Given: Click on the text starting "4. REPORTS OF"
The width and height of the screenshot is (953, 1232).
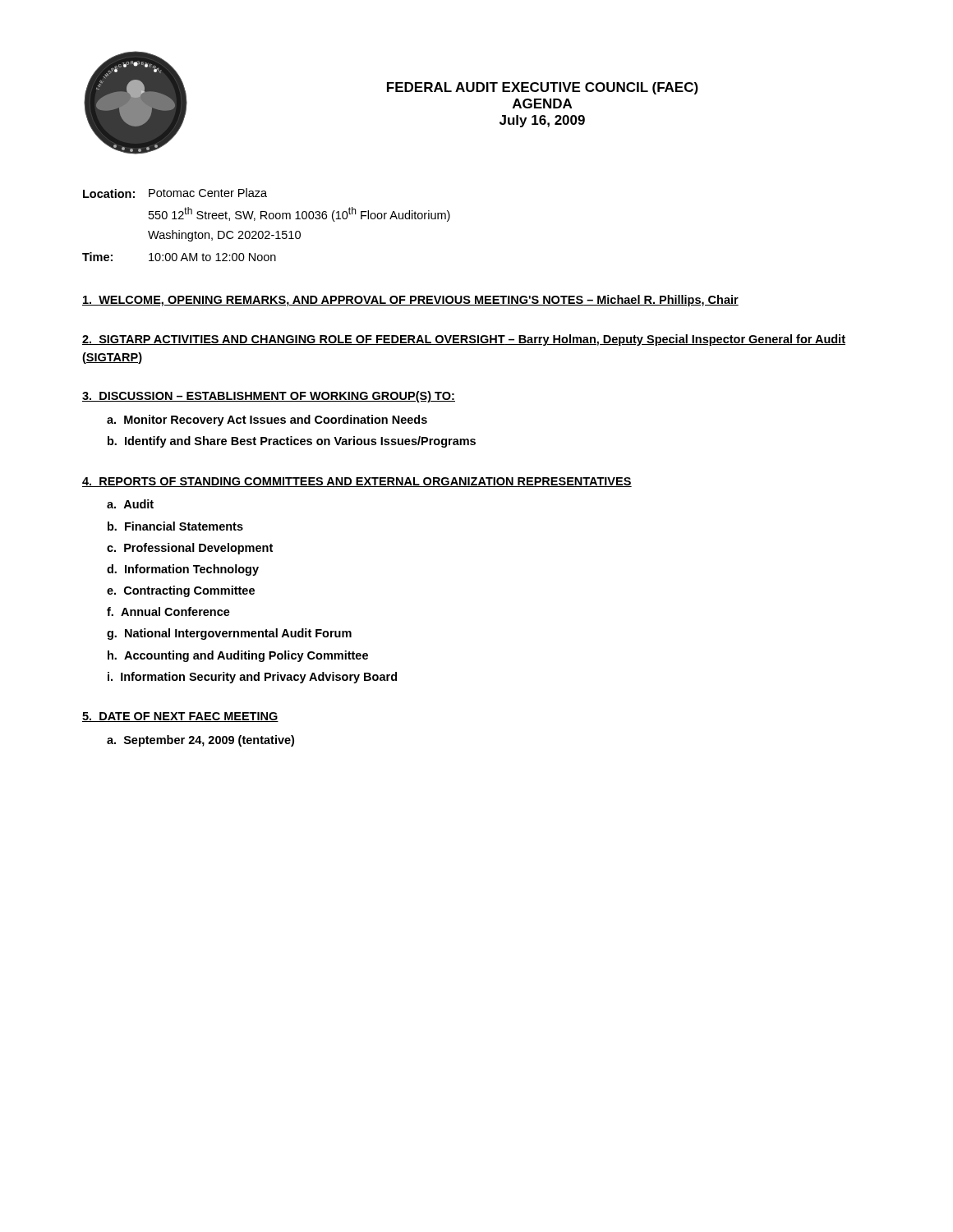Looking at the screenshot, I should pyautogui.click(x=357, y=482).
